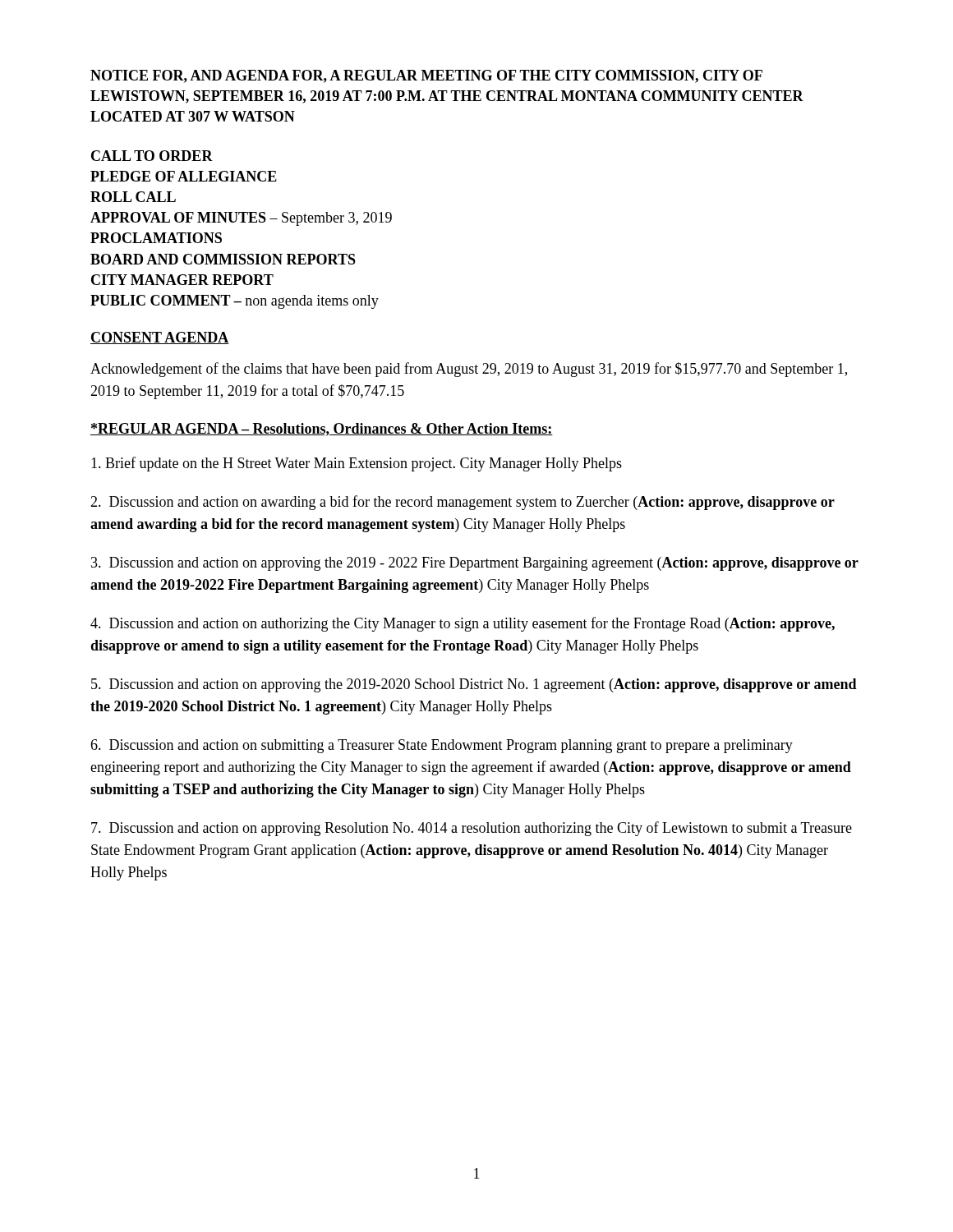Point to the block beginning "Brief update on the H Street"
This screenshot has width=953, height=1232.
click(x=356, y=463)
